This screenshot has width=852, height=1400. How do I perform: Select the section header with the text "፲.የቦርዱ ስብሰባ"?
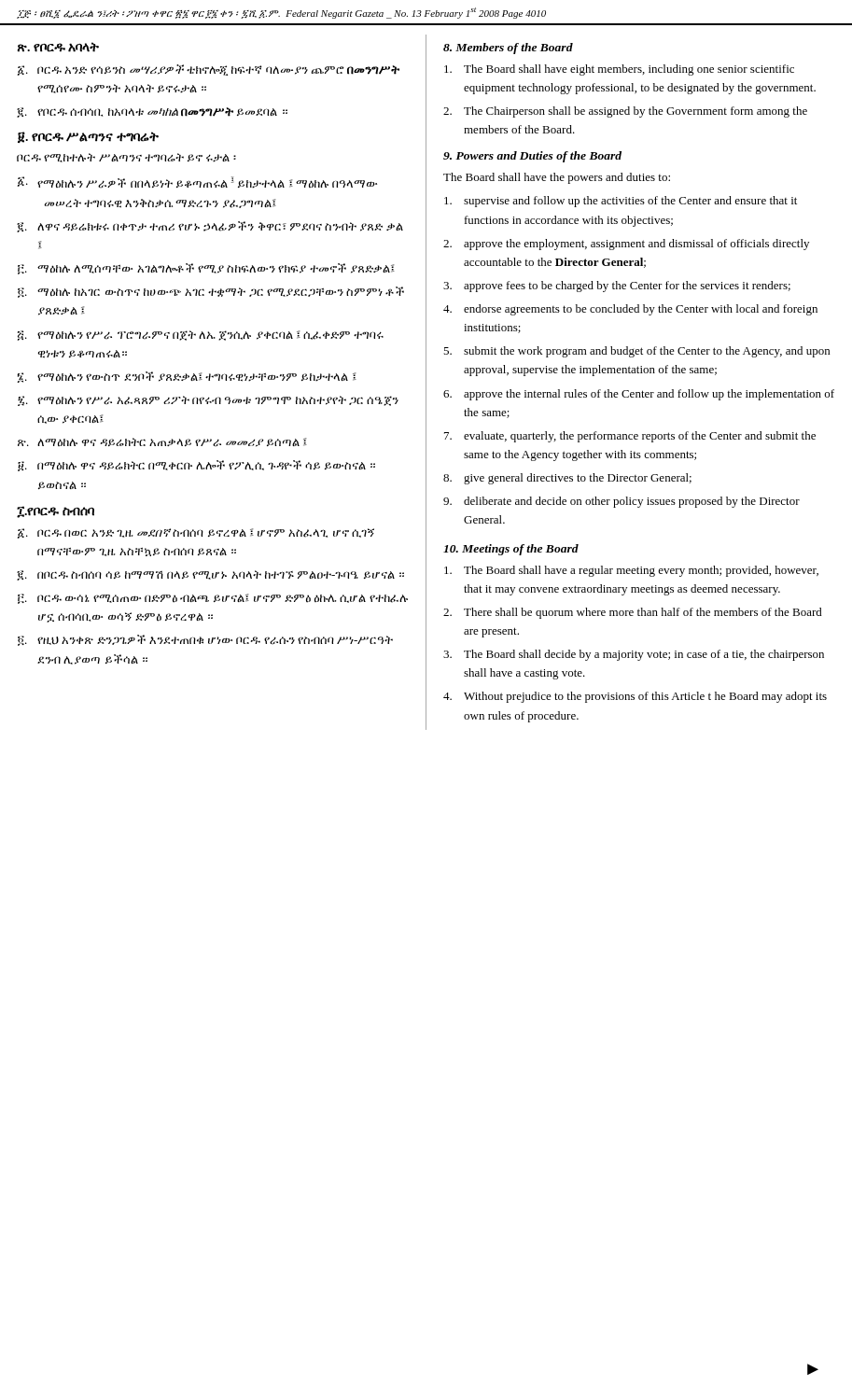(55, 511)
